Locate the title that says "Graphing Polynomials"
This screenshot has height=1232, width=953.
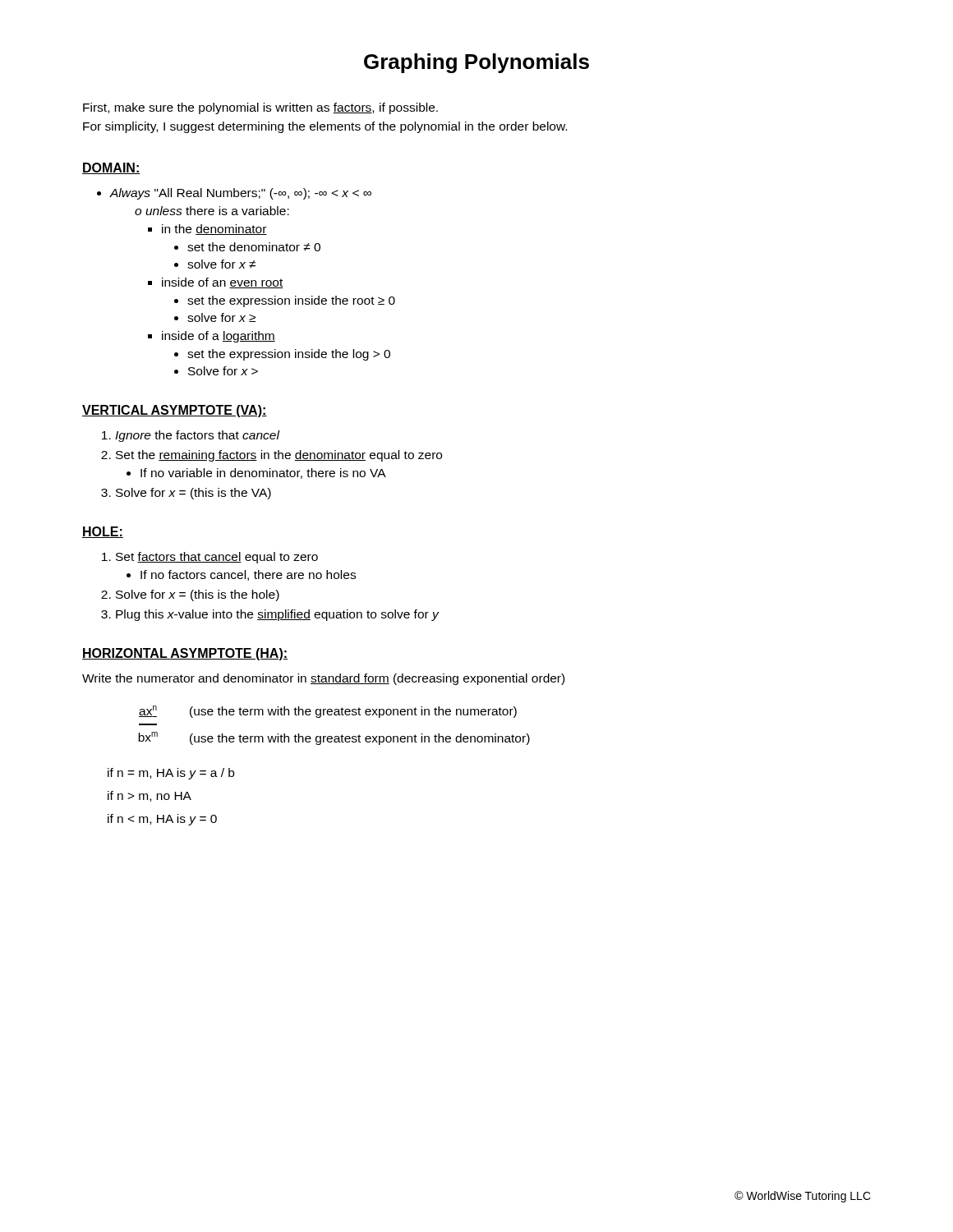pos(476,62)
